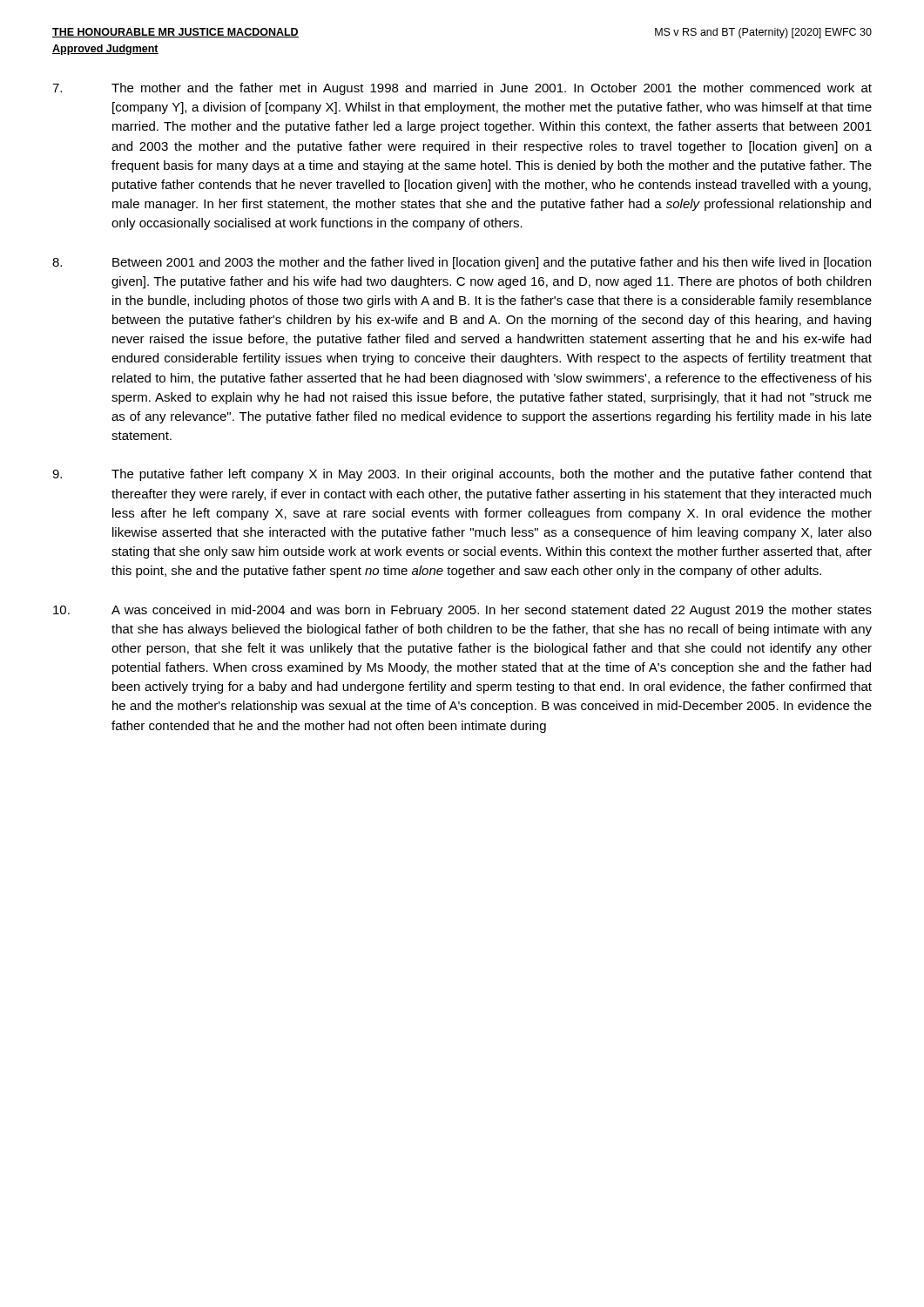The image size is (924, 1307).
Task: Point to the block beginning "8. Between 2001"
Action: tap(462, 349)
